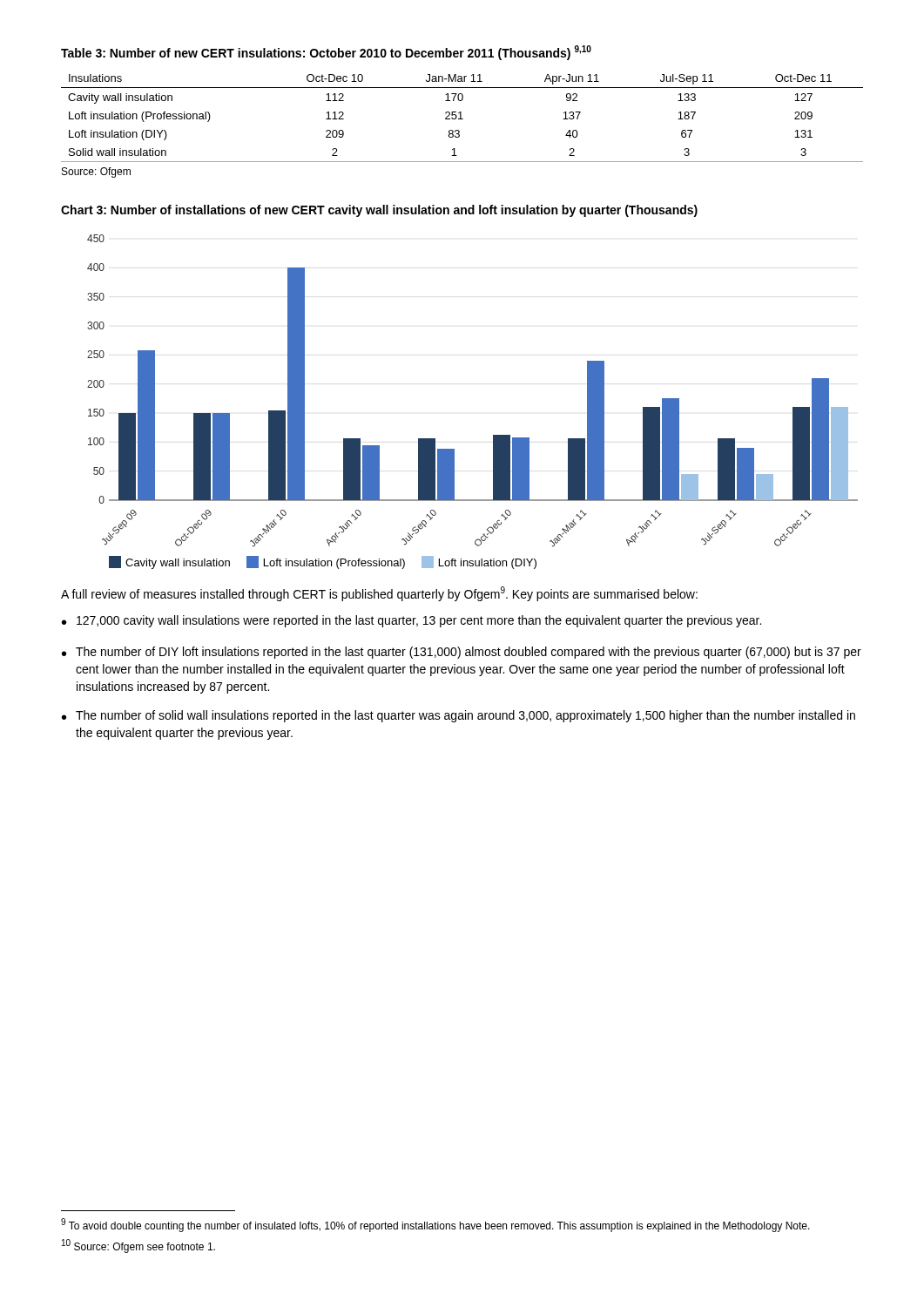
Task: Select the list item with the text "• 127,000 cavity wall insulations were reported"
Action: (412, 622)
